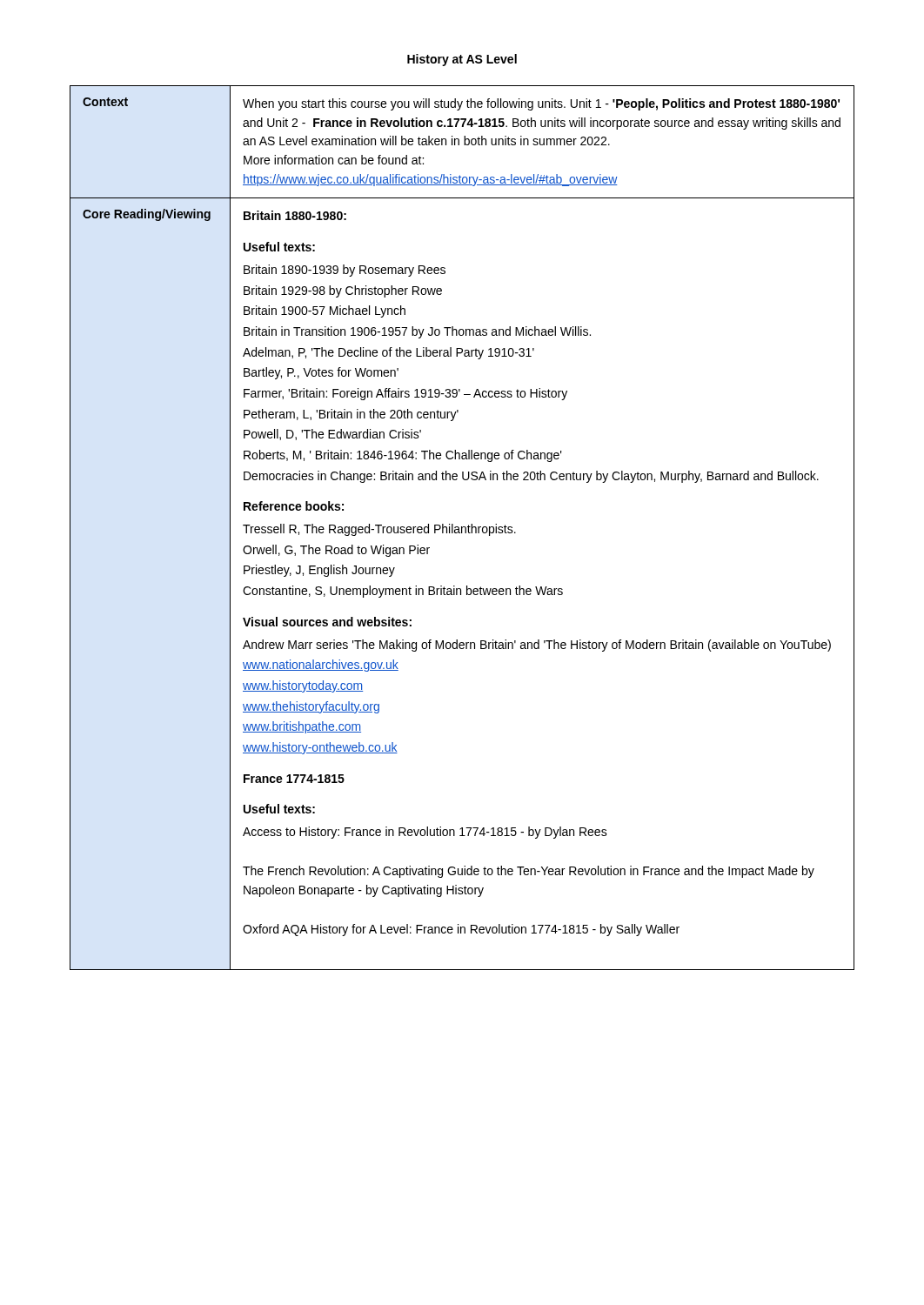
Task: Locate the table with the text "When you start"
Action: coord(462,528)
